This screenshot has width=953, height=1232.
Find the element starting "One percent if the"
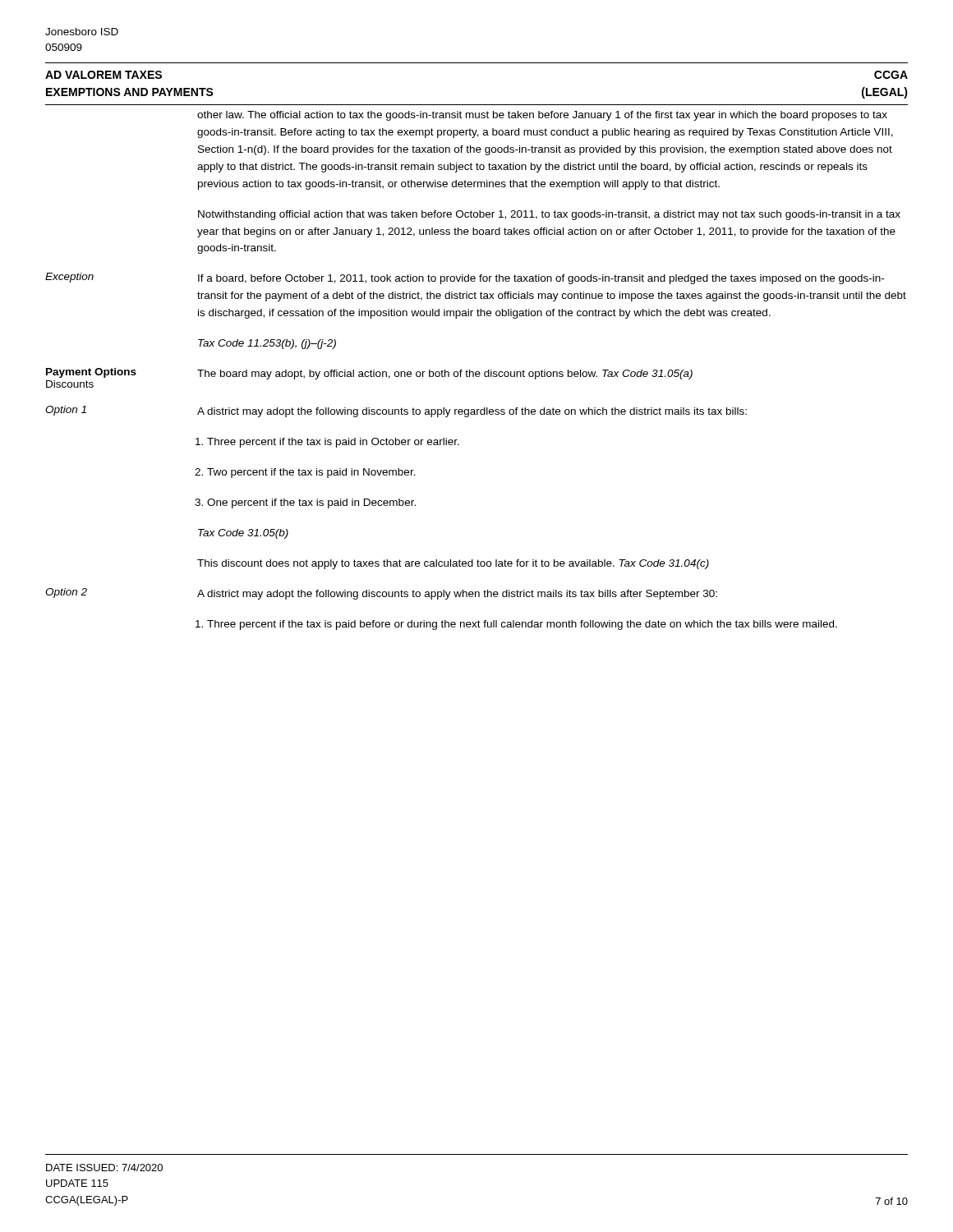(x=305, y=503)
